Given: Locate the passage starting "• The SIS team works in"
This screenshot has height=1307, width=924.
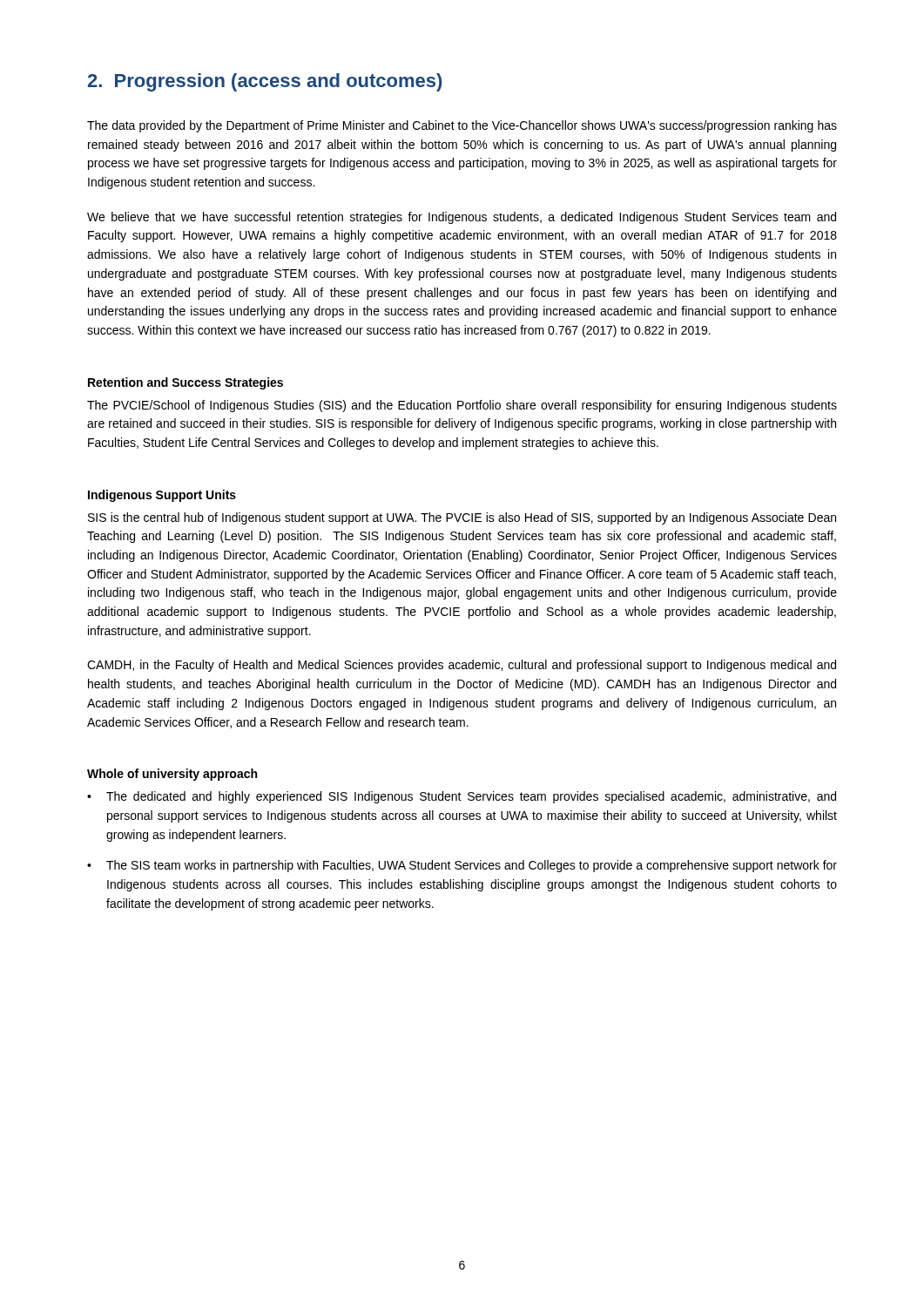Looking at the screenshot, I should coord(462,885).
